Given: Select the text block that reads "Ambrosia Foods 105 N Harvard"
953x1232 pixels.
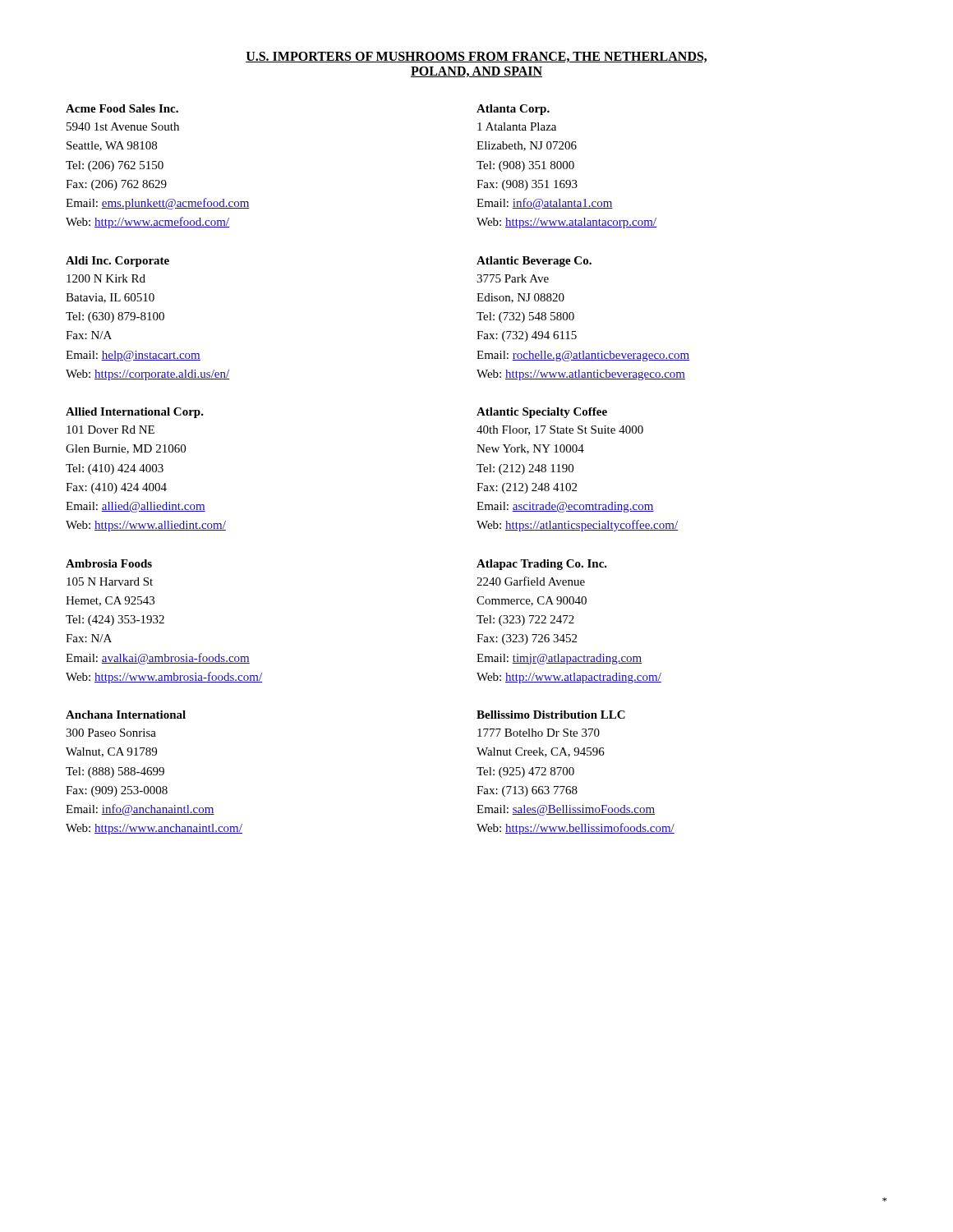Looking at the screenshot, I should [x=109, y=563].
